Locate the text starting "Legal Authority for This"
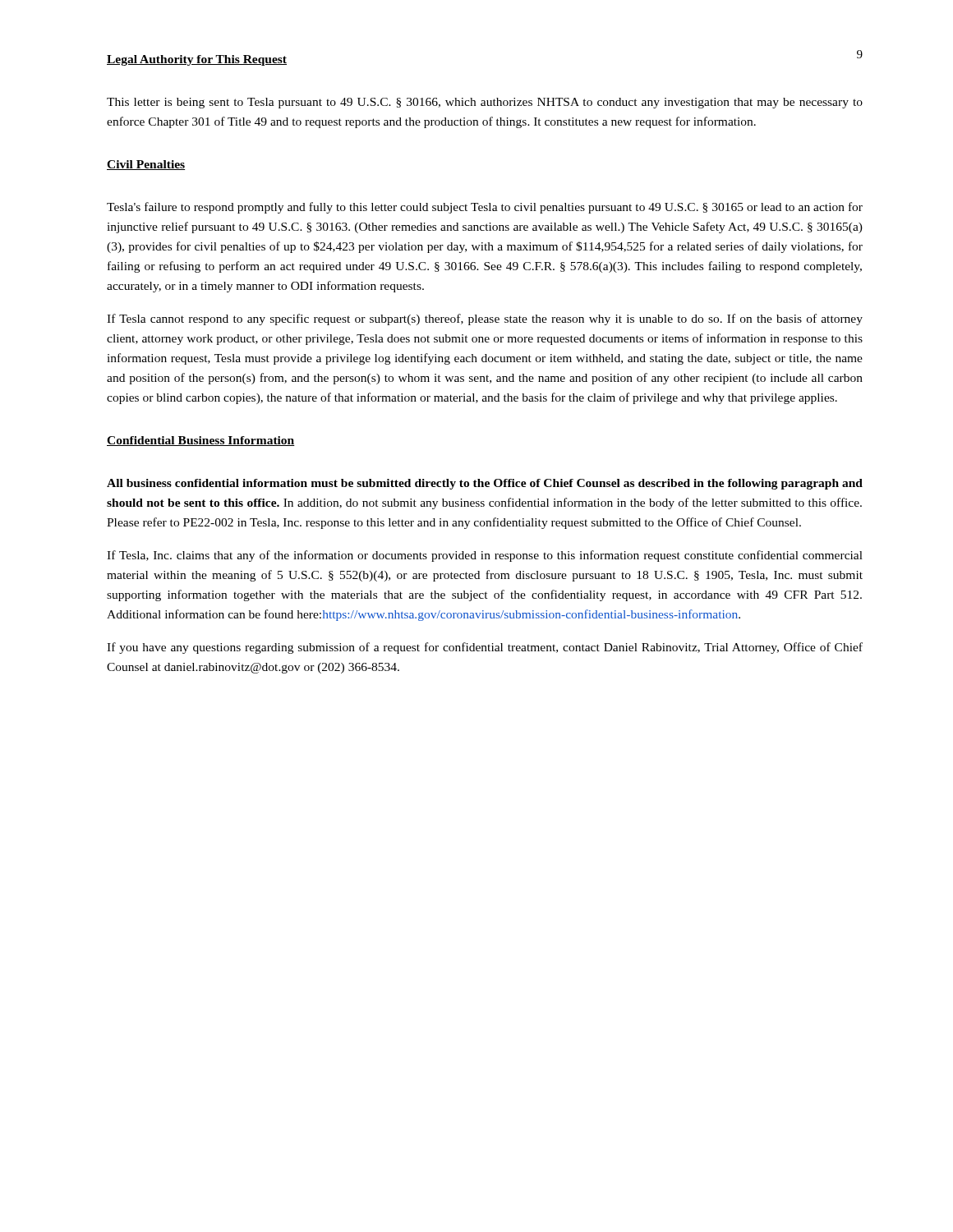The image size is (953, 1232). (197, 59)
